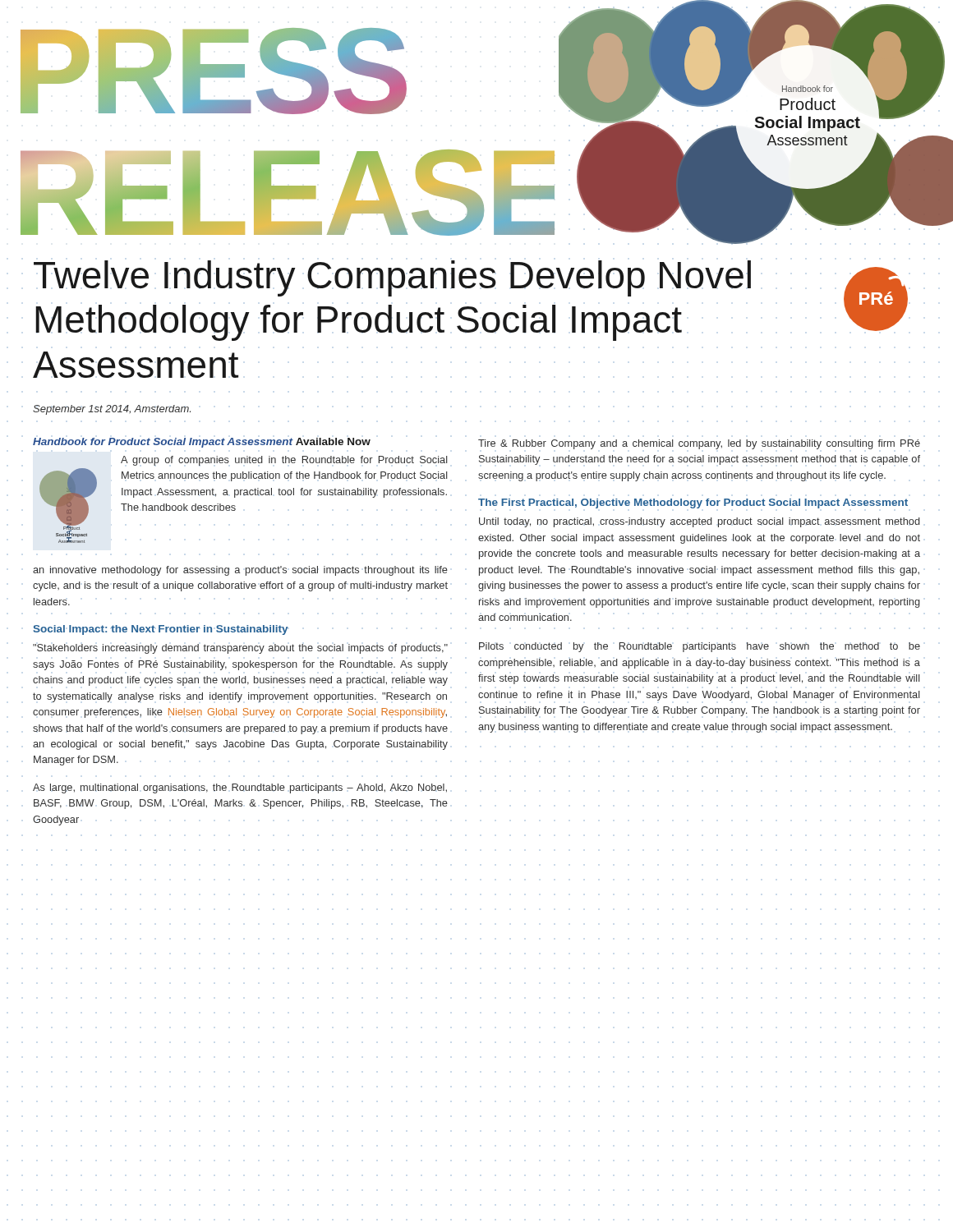Image resolution: width=953 pixels, height=1232 pixels.
Task: Click on the logo
Action: click(x=876, y=301)
